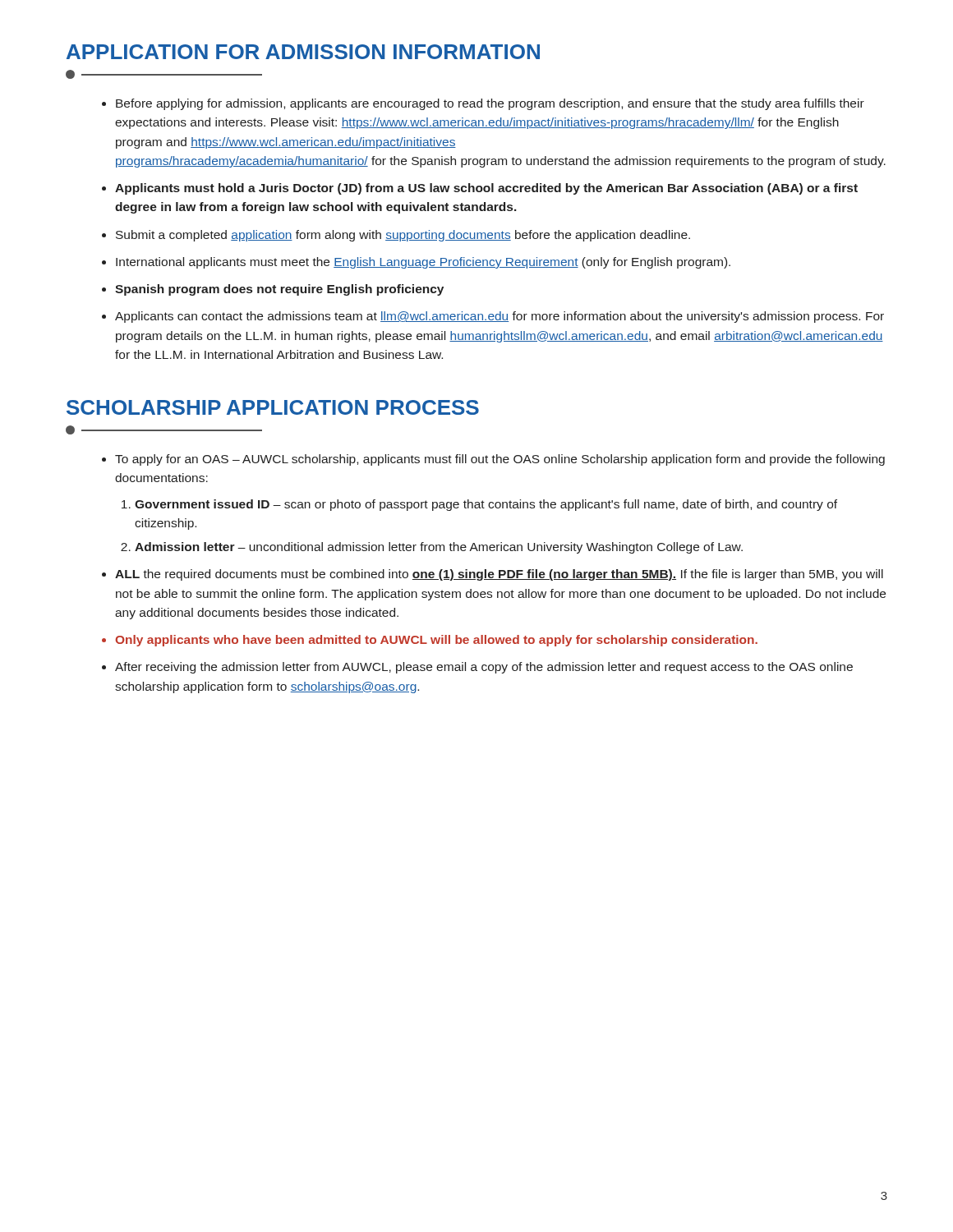Image resolution: width=953 pixels, height=1232 pixels.
Task: Click on the list item that reads "Applicants must hold a Juris Doctor (JD) from"
Action: click(501, 197)
